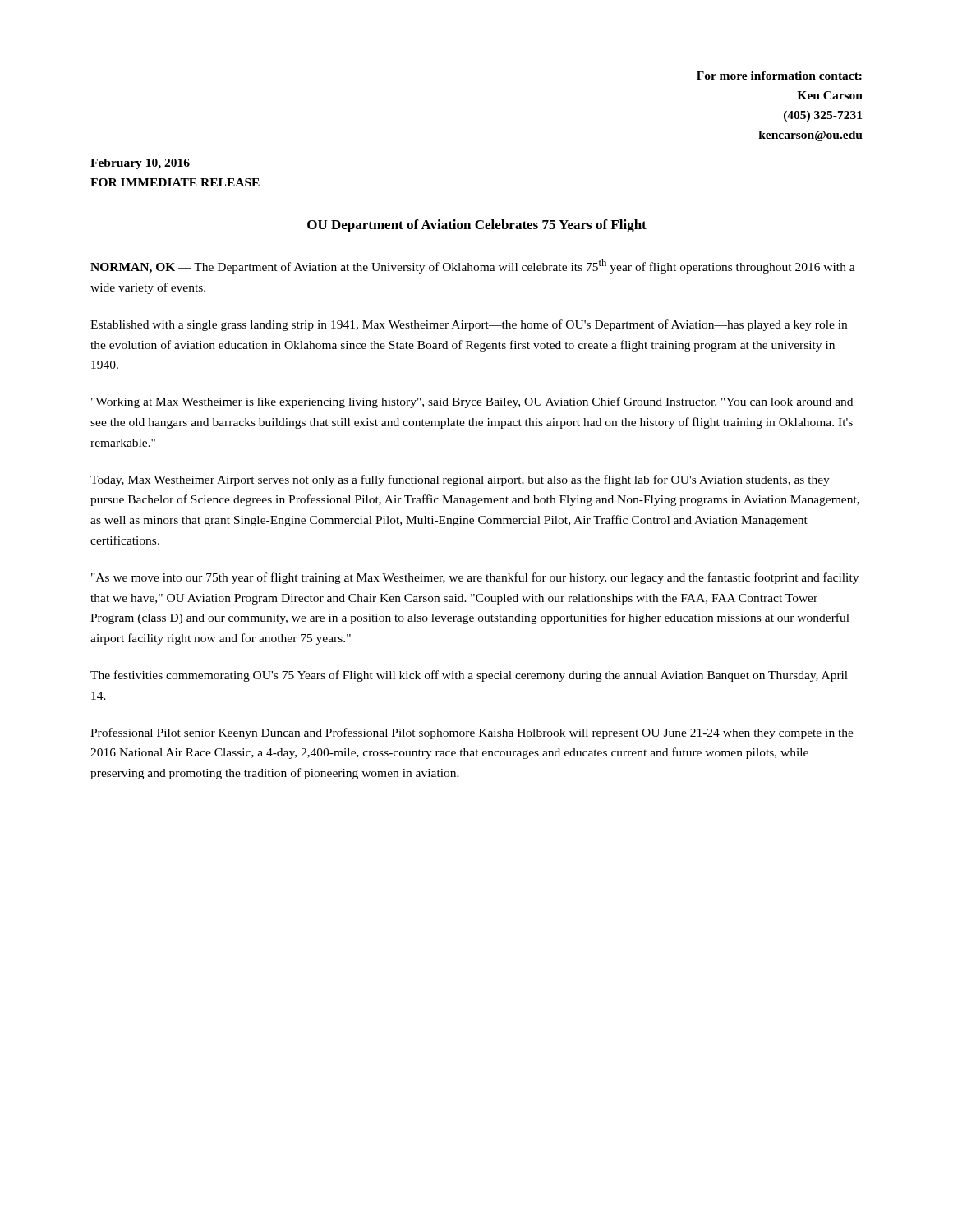Viewport: 953px width, 1232px height.
Task: Locate the region starting ""As we move into our"
Action: pyautogui.click(x=475, y=607)
